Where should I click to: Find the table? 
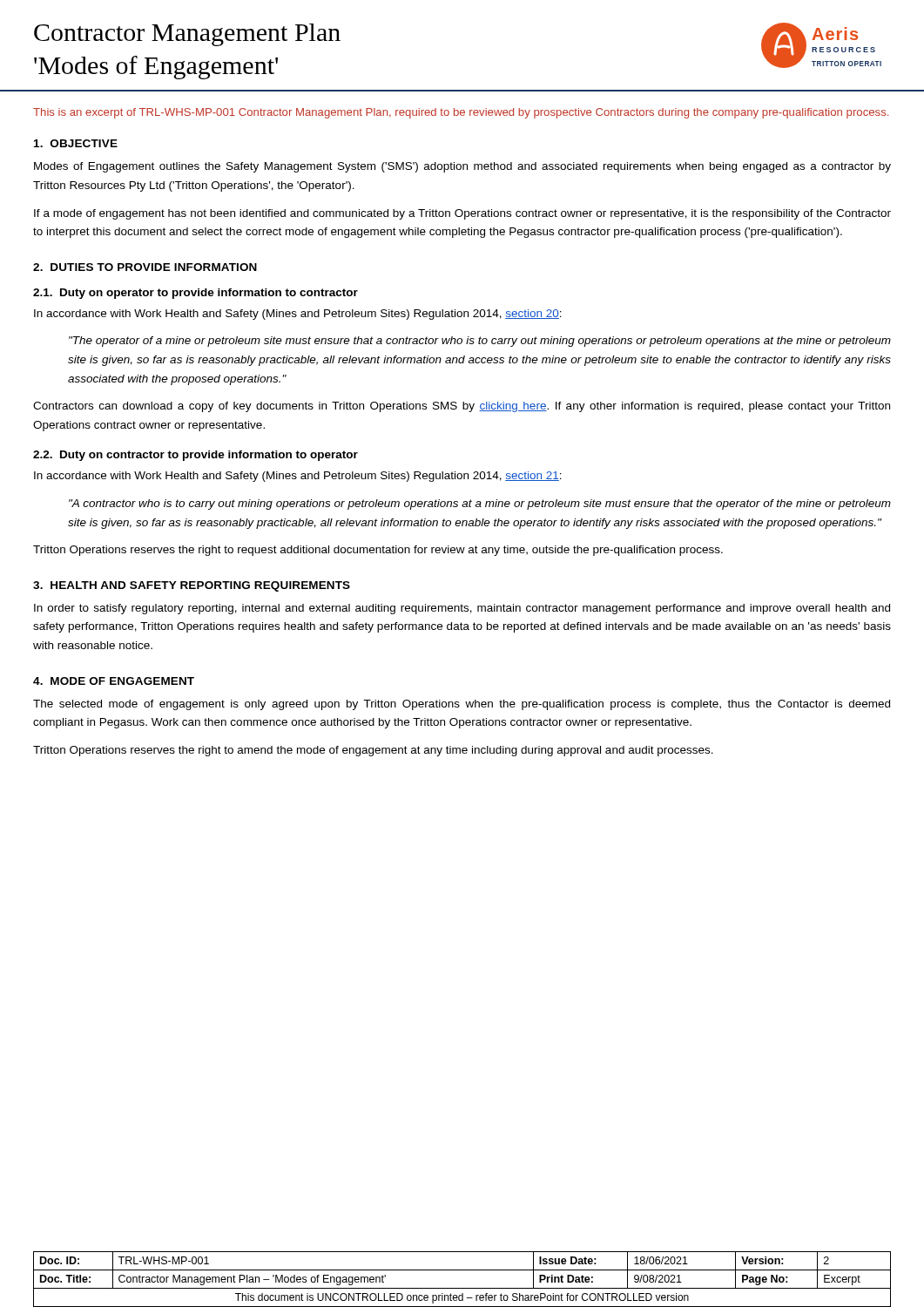tap(462, 1279)
